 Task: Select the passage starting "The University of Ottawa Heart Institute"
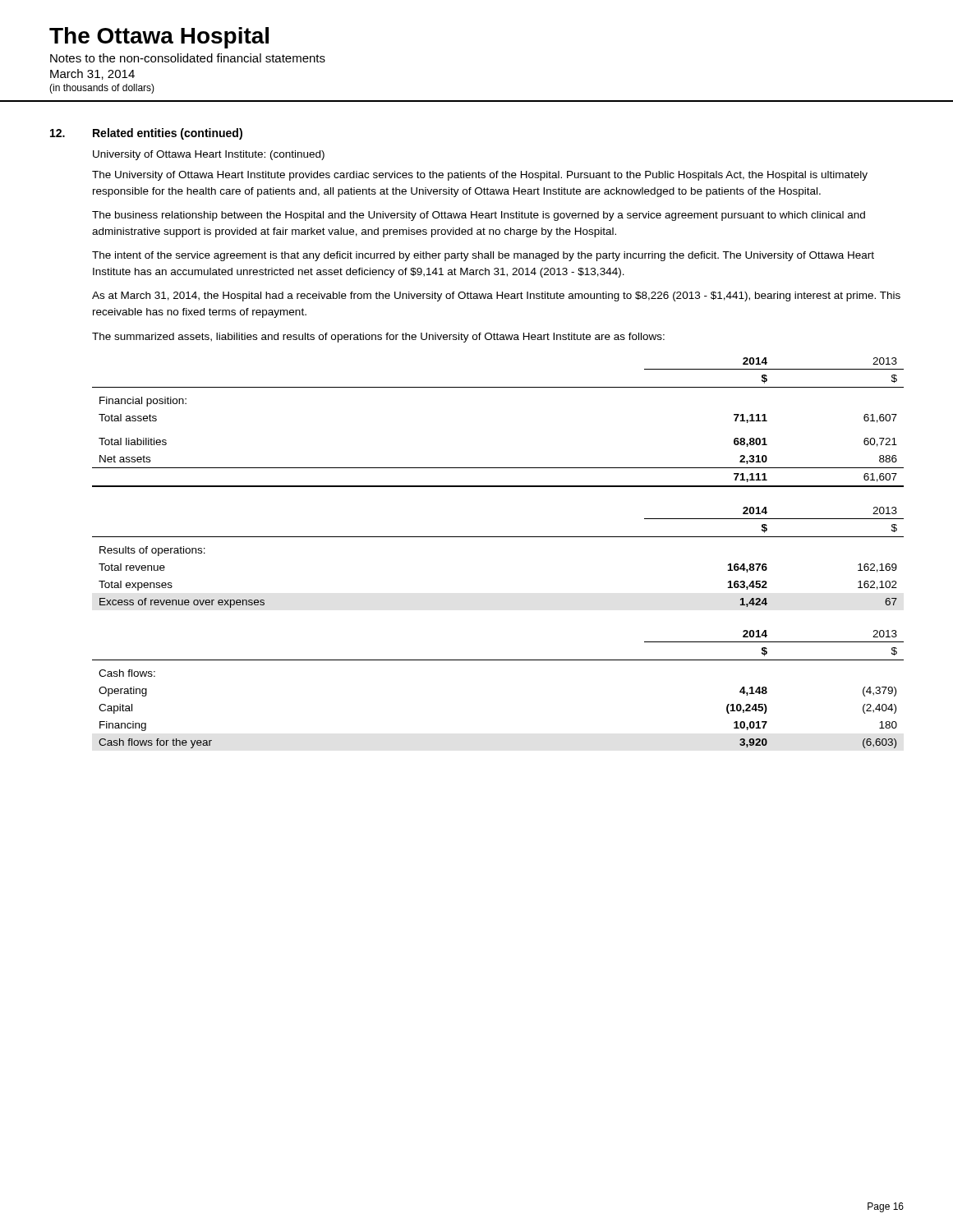(x=480, y=183)
